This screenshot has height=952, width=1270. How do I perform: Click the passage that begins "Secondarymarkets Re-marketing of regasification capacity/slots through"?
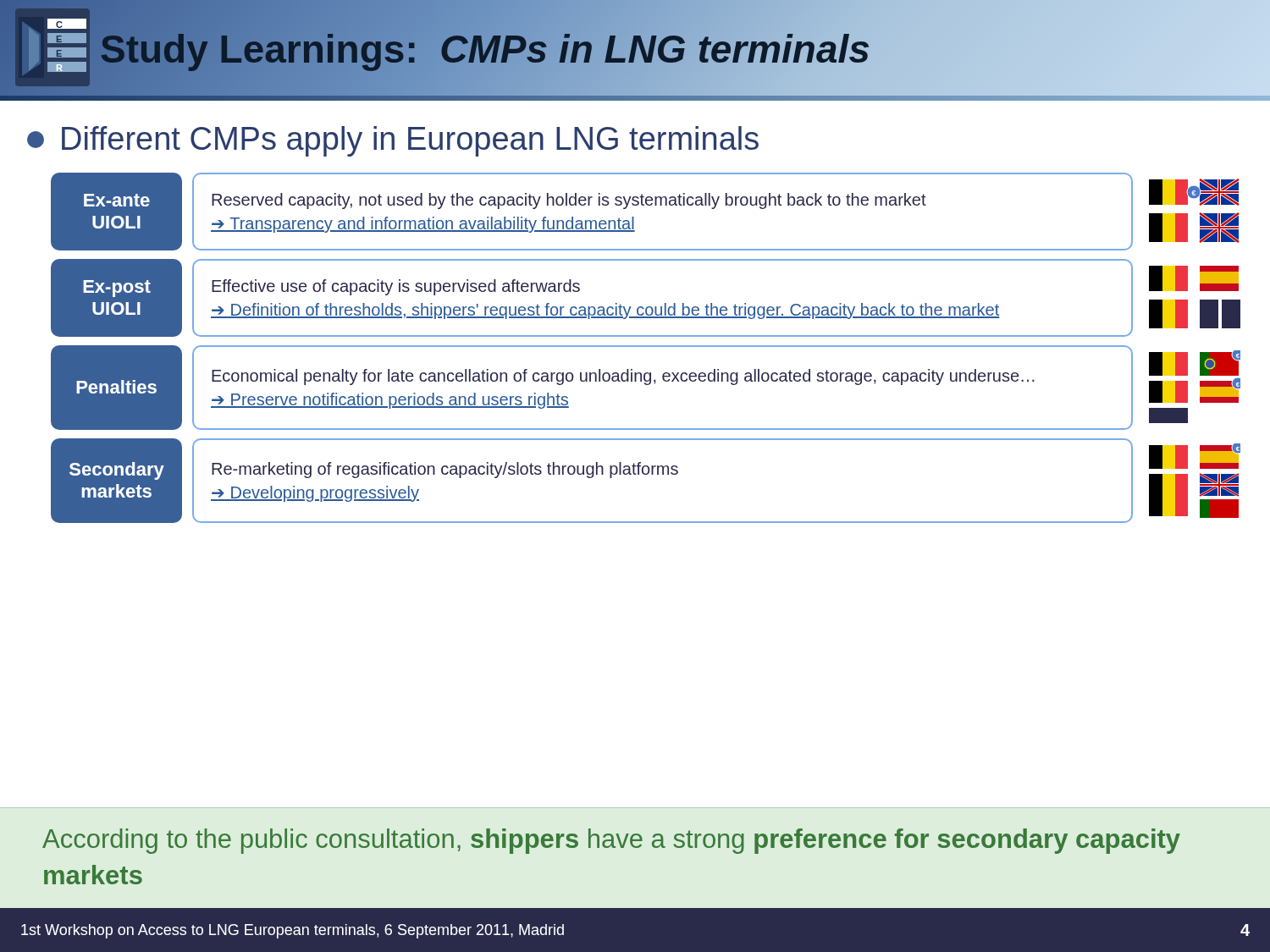click(x=648, y=481)
